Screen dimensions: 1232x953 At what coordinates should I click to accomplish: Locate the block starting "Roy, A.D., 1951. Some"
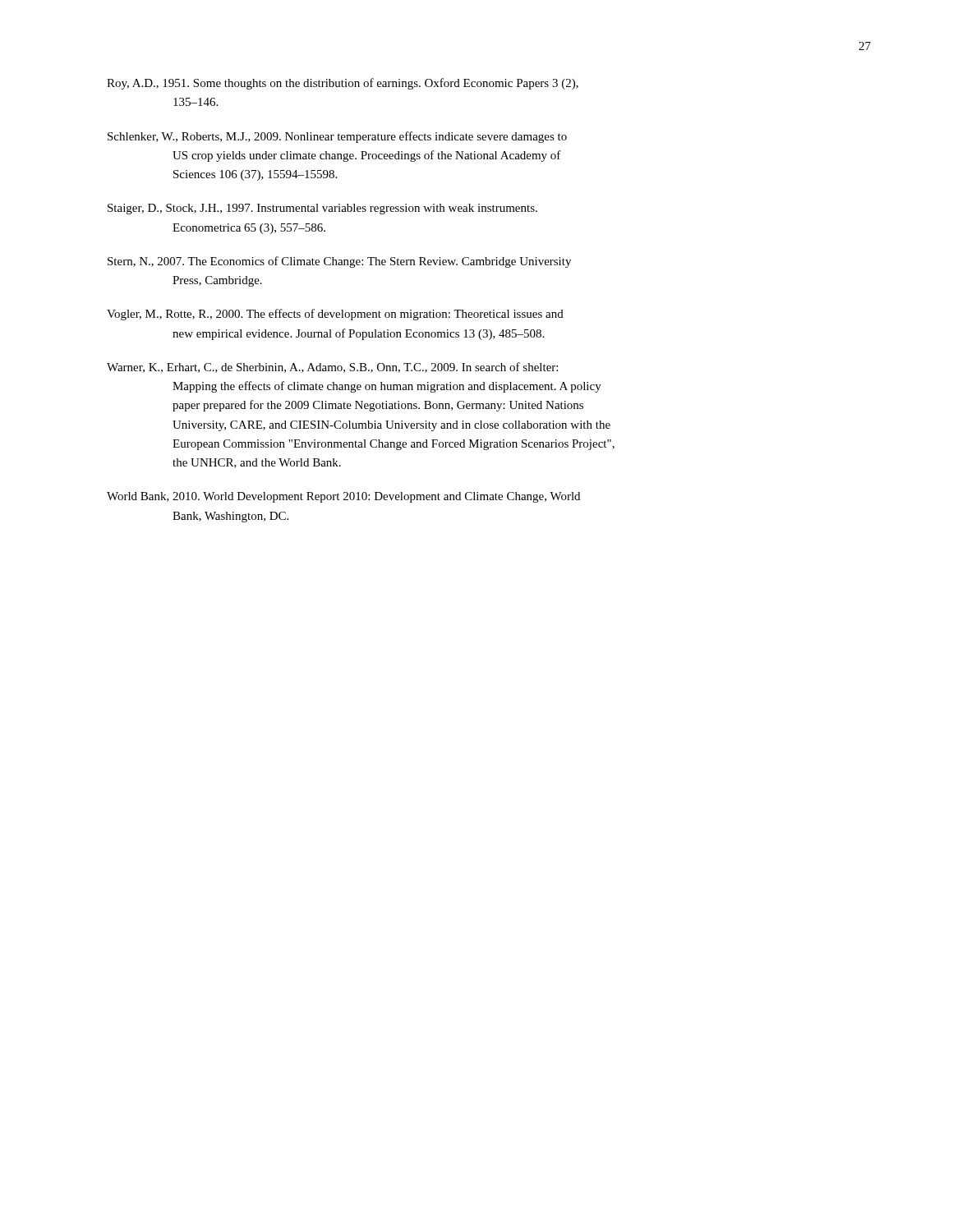[489, 93]
